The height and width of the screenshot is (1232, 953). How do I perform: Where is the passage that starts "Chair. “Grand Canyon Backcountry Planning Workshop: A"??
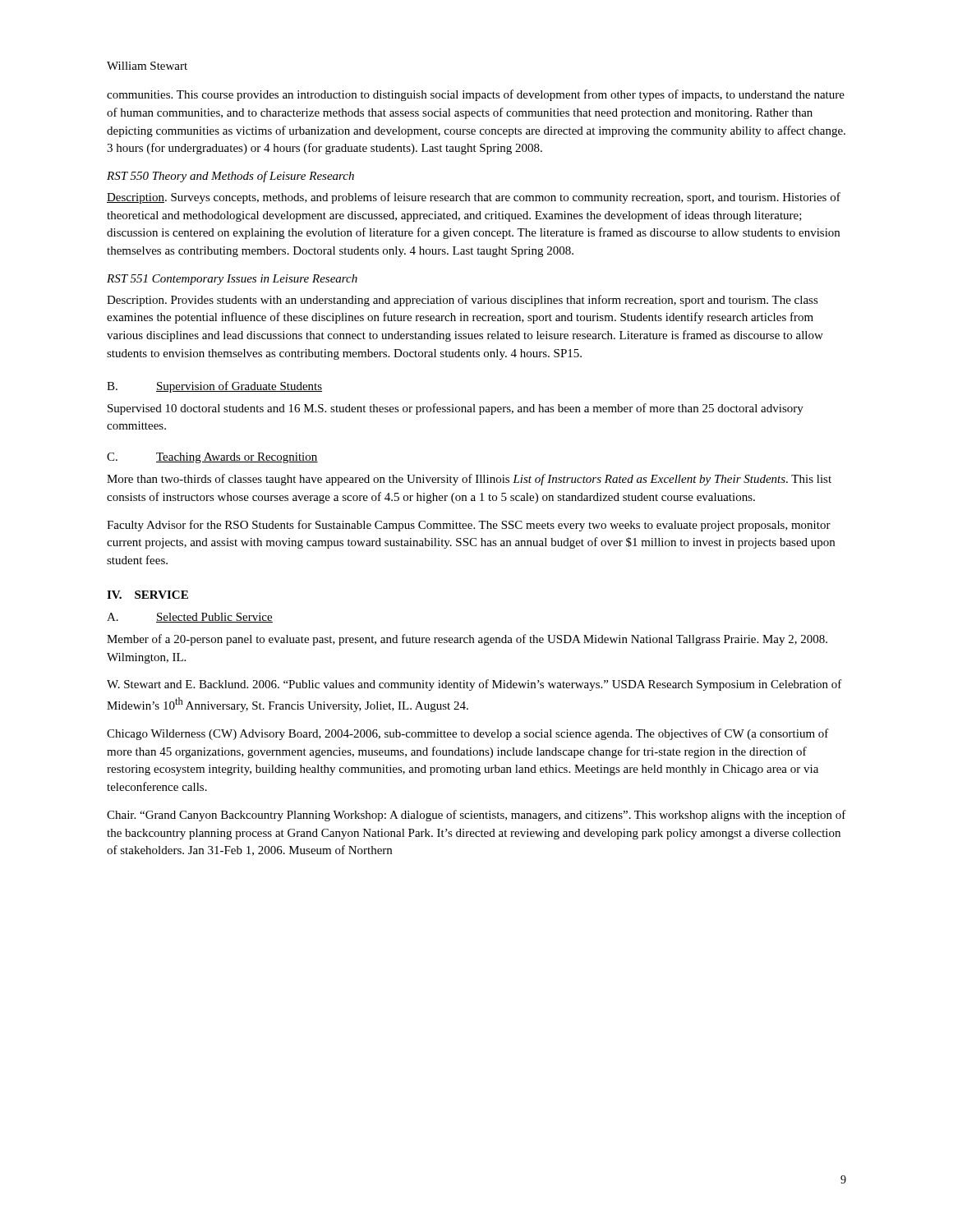[476, 833]
